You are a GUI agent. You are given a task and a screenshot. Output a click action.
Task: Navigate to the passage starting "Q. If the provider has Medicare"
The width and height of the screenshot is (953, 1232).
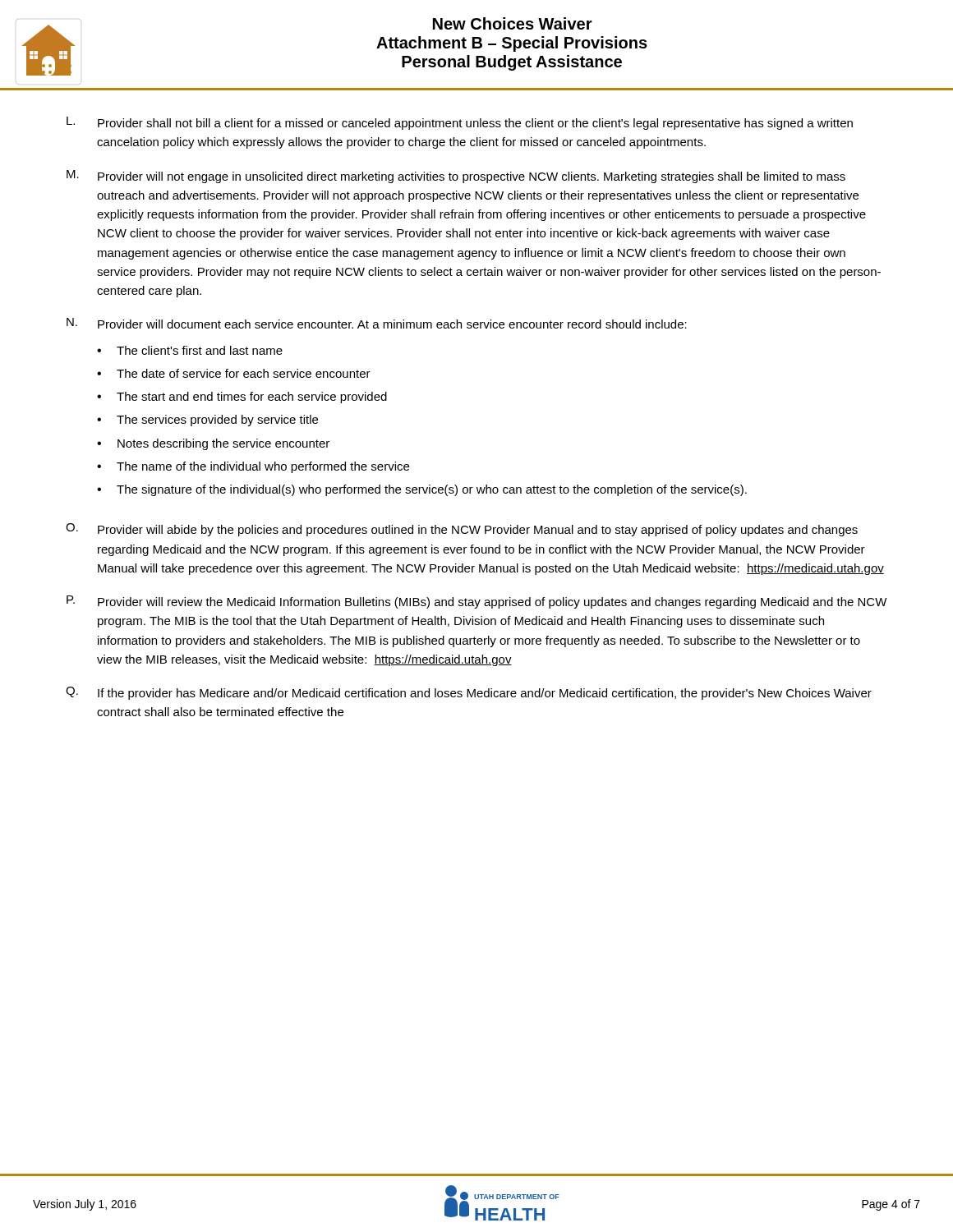(476, 702)
